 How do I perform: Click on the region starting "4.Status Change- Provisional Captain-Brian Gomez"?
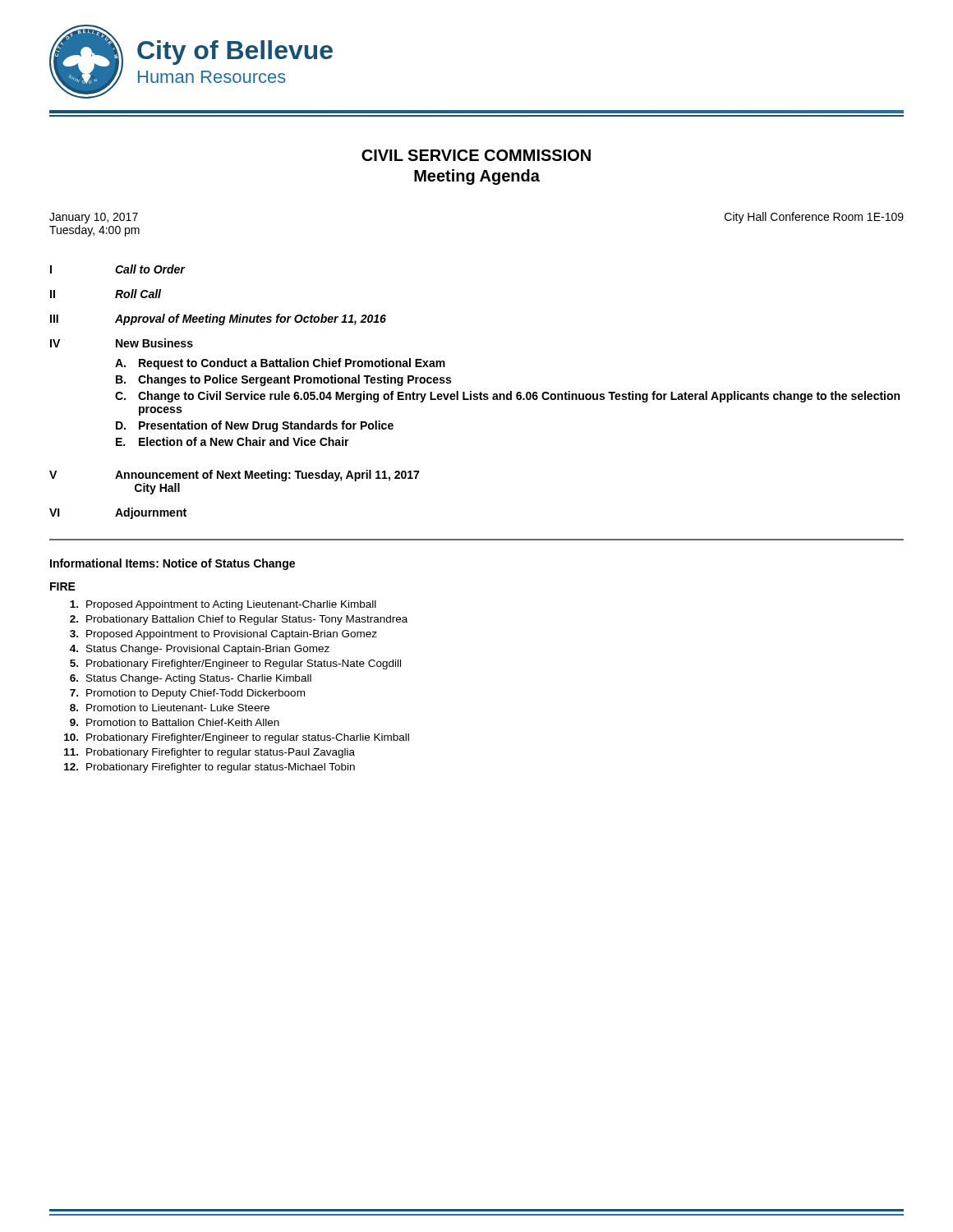200,650
